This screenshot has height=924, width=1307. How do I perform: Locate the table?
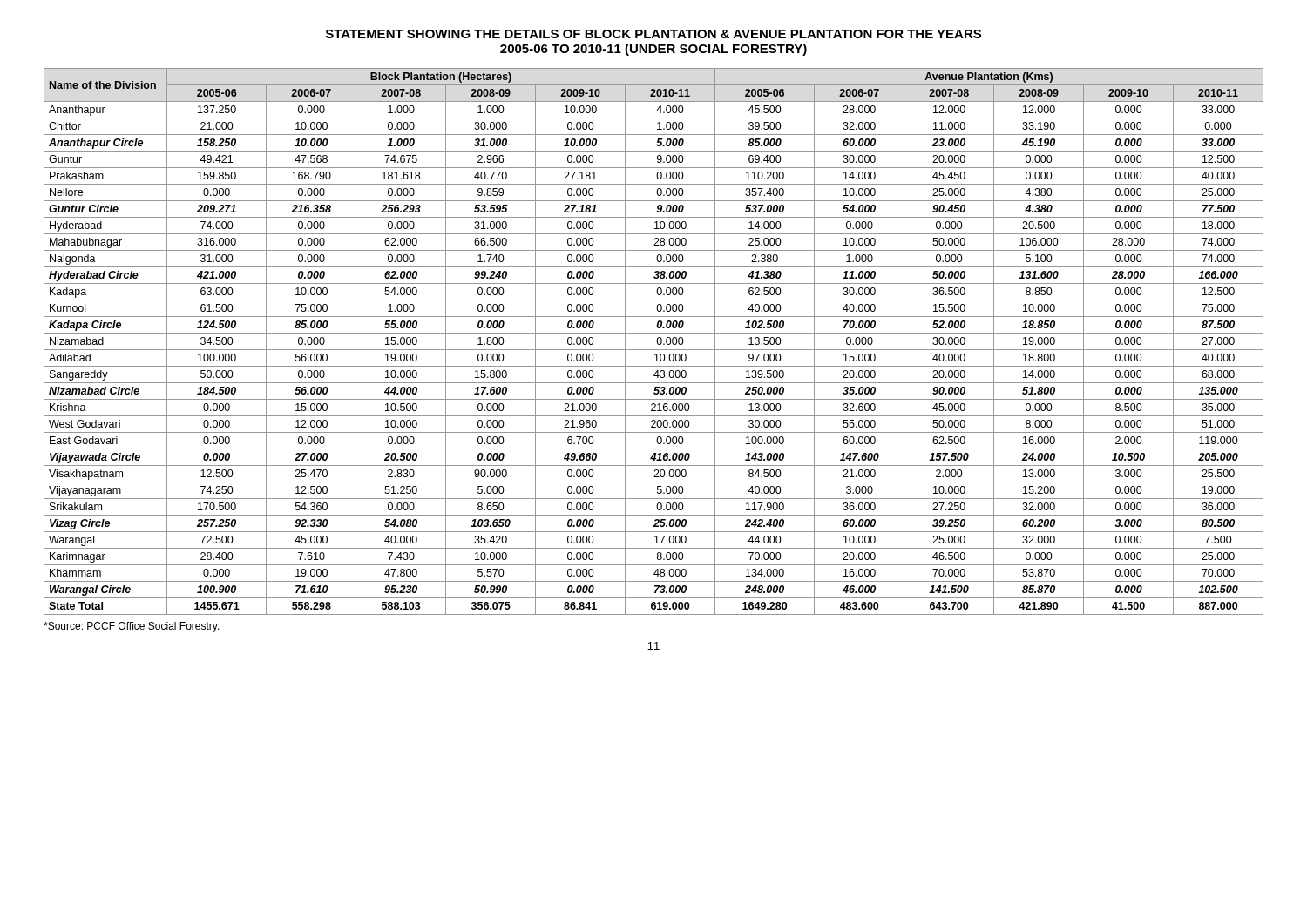click(654, 341)
